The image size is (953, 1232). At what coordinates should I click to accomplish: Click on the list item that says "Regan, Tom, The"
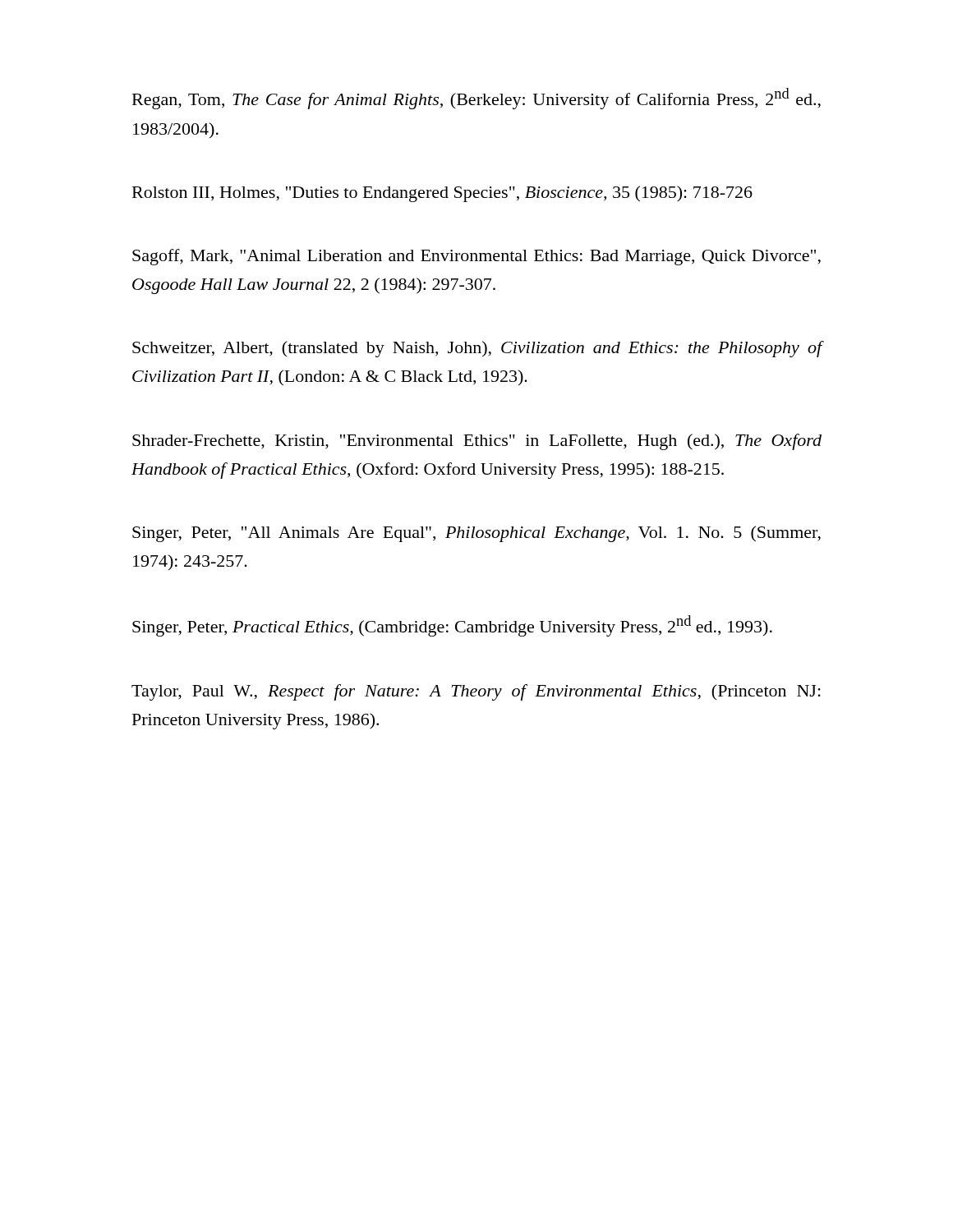[476, 112]
